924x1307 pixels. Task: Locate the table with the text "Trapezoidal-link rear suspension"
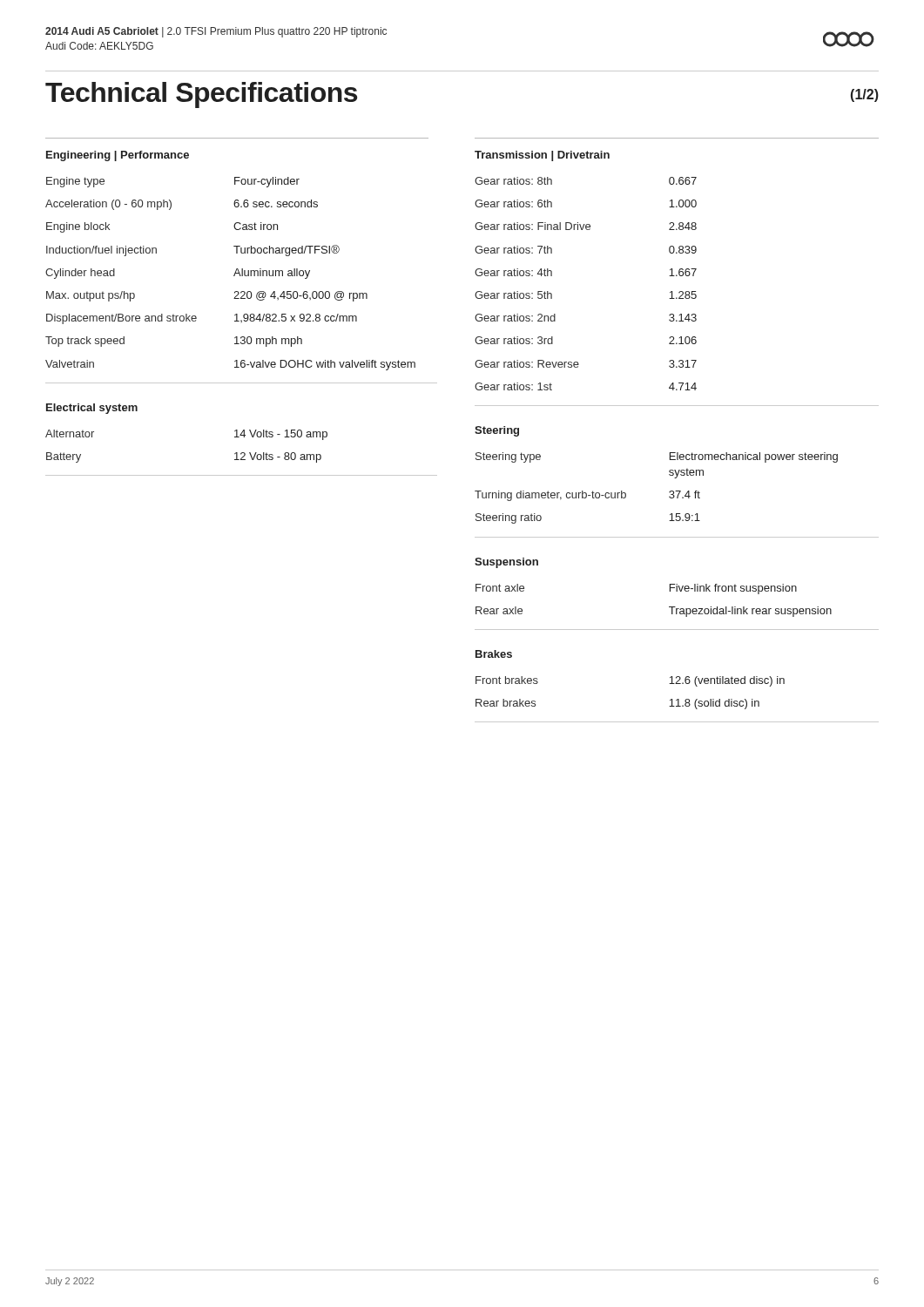click(x=677, y=603)
